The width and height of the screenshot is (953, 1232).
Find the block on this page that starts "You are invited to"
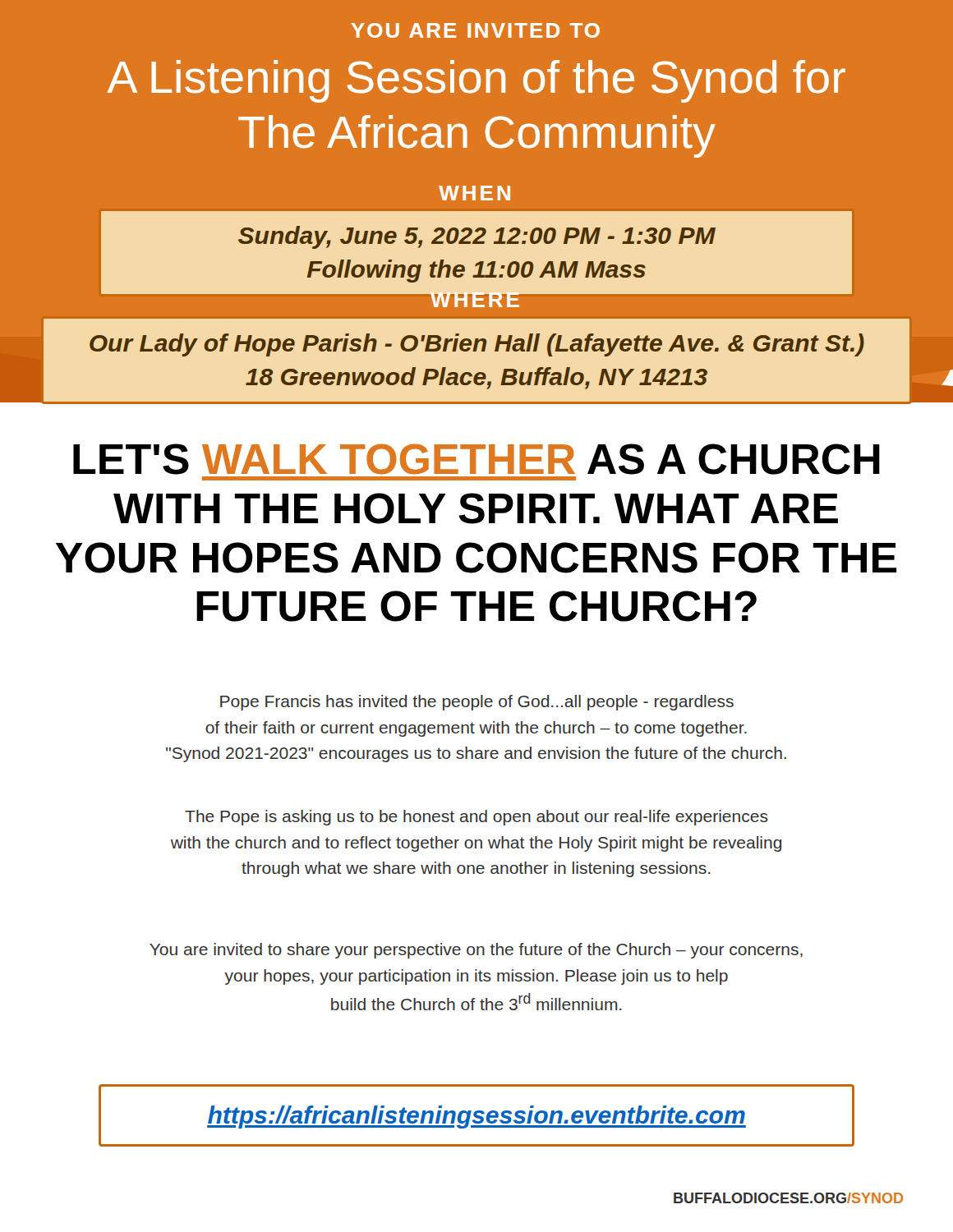point(476,977)
